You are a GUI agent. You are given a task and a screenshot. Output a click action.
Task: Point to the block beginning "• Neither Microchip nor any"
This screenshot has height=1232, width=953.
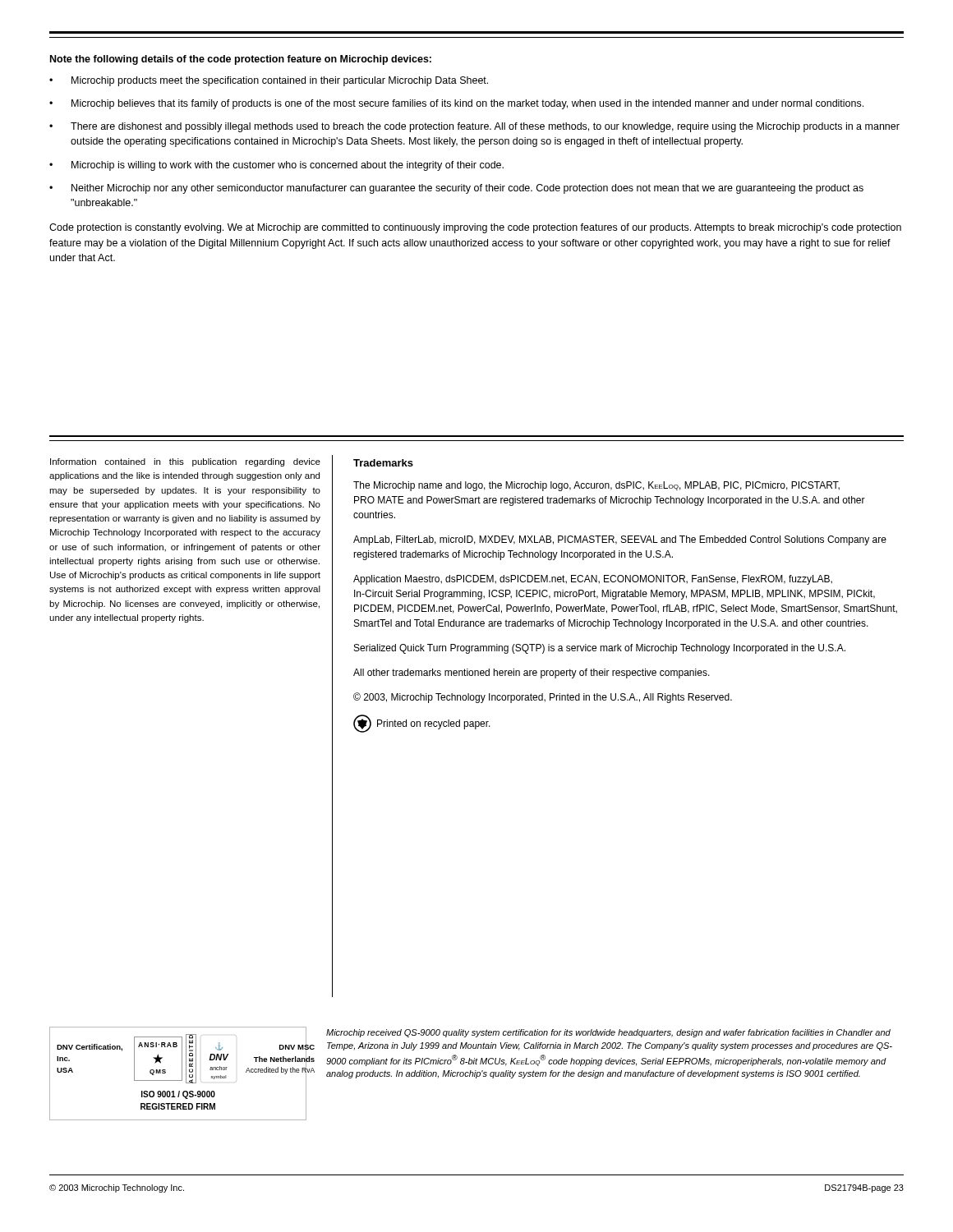click(x=476, y=195)
